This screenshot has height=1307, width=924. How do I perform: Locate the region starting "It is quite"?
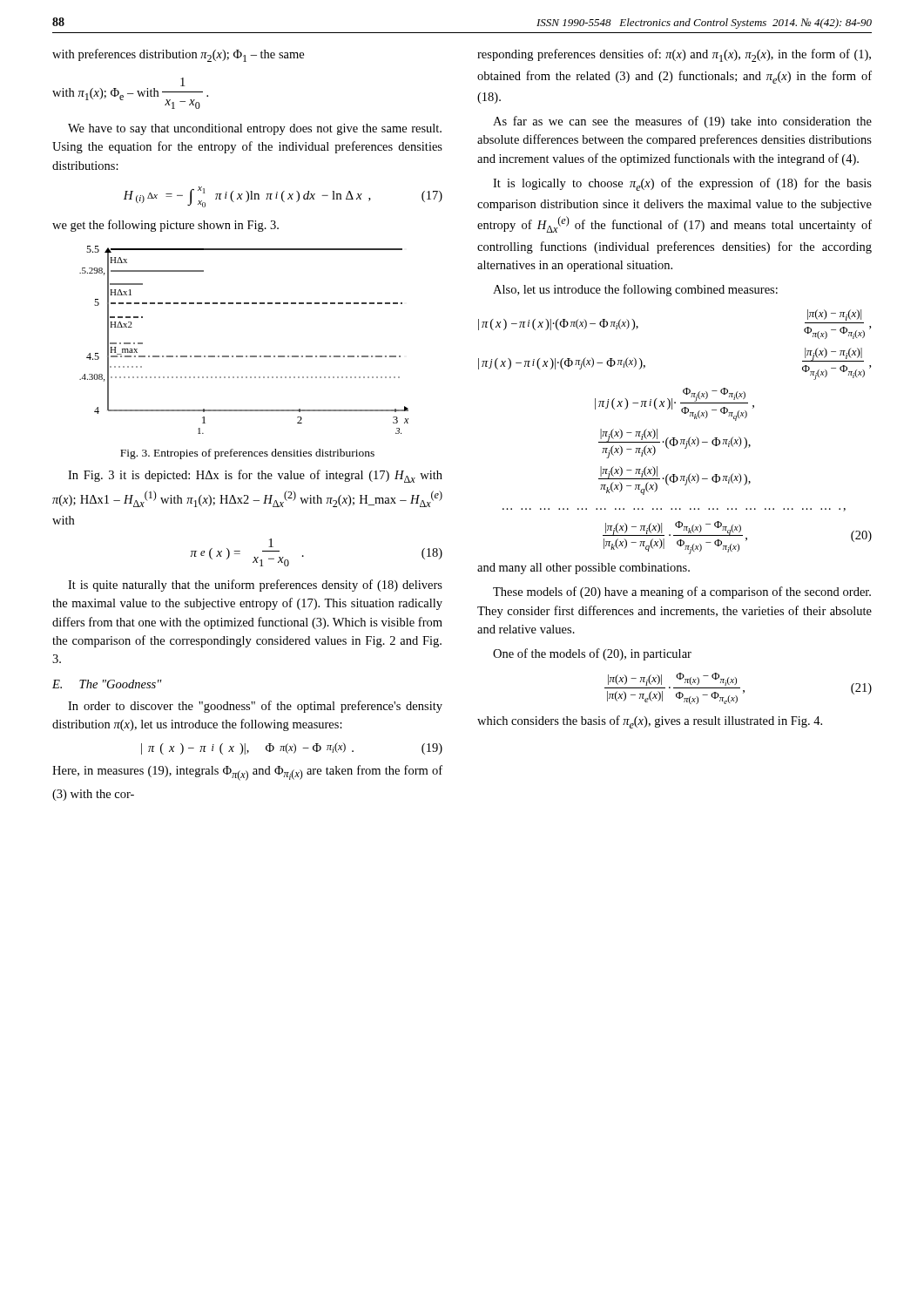coord(247,622)
